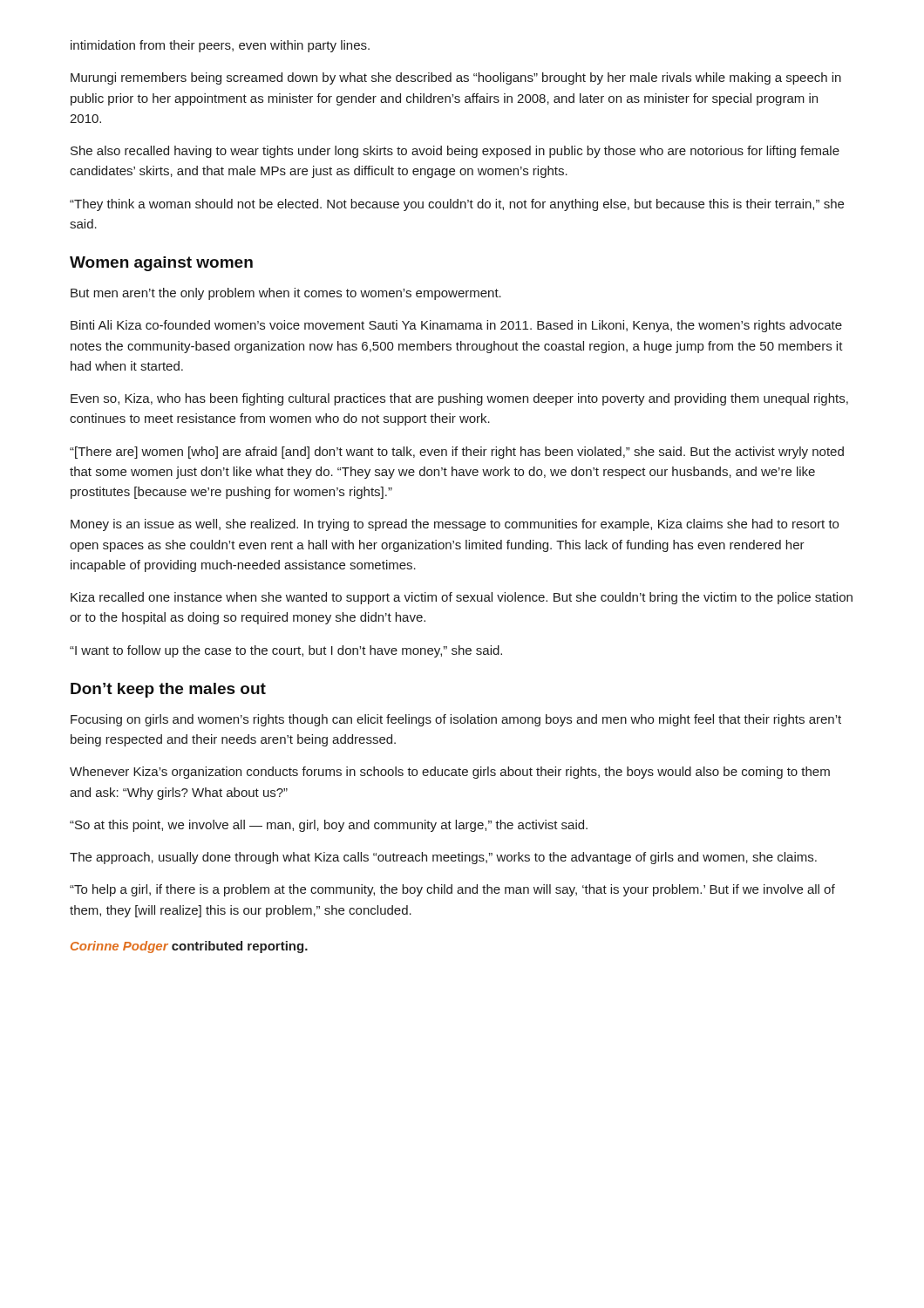Select the section header that says "Don’t keep the males out"
Viewport: 924px width, 1308px height.
pyautogui.click(x=168, y=690)
